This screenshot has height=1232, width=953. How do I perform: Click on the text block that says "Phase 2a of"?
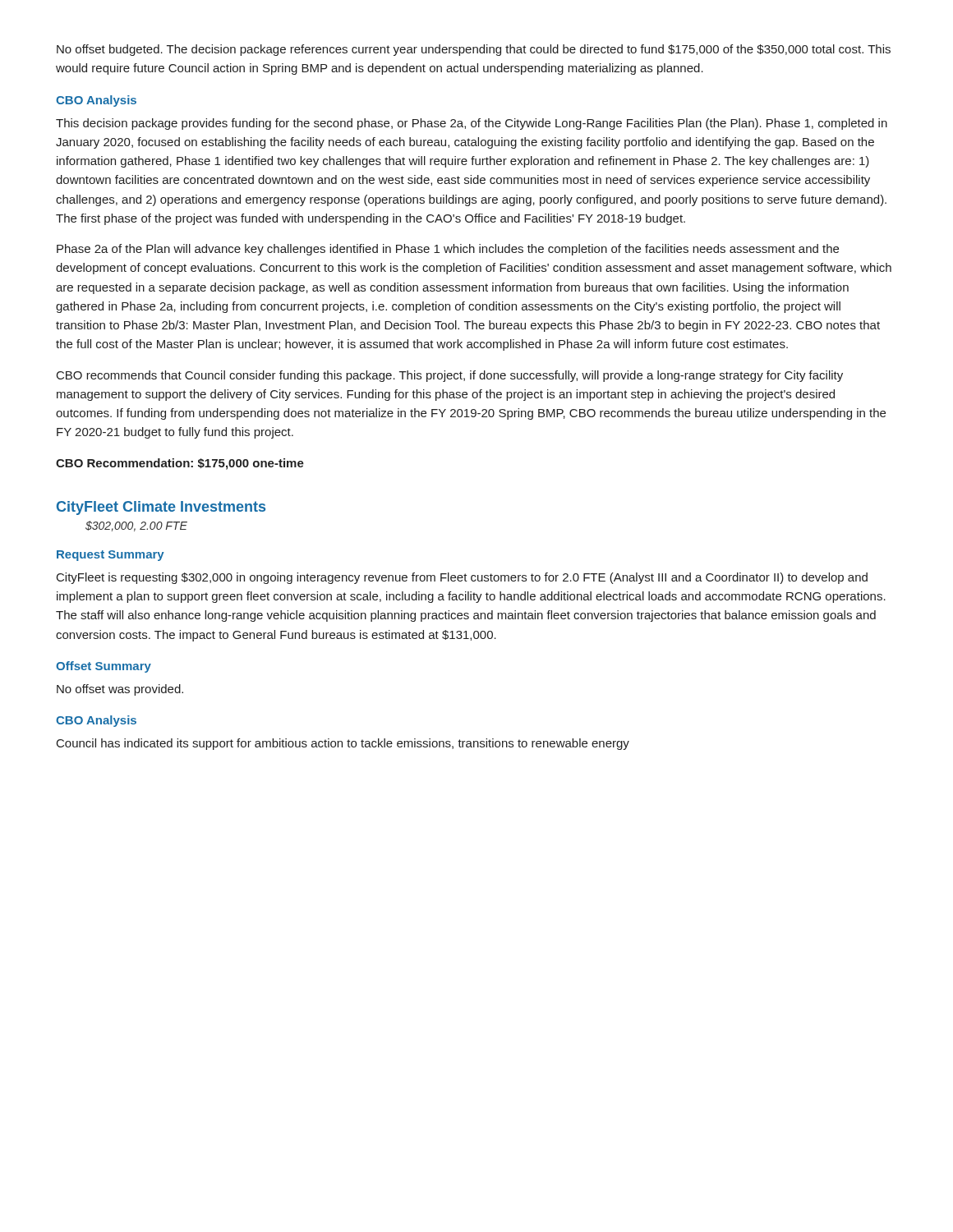coord(474,296)
